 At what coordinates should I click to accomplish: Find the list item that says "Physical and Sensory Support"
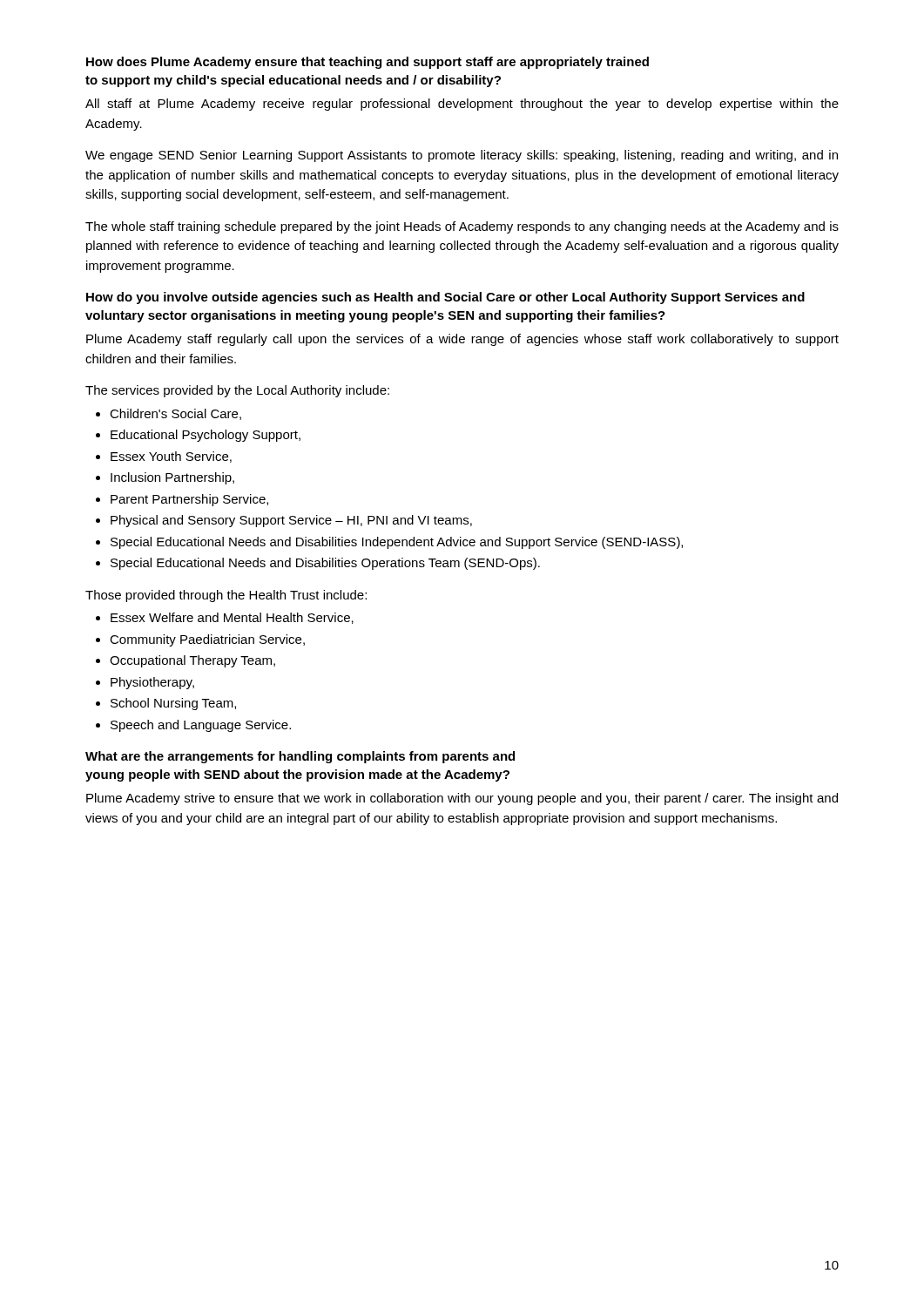(291, 520)
